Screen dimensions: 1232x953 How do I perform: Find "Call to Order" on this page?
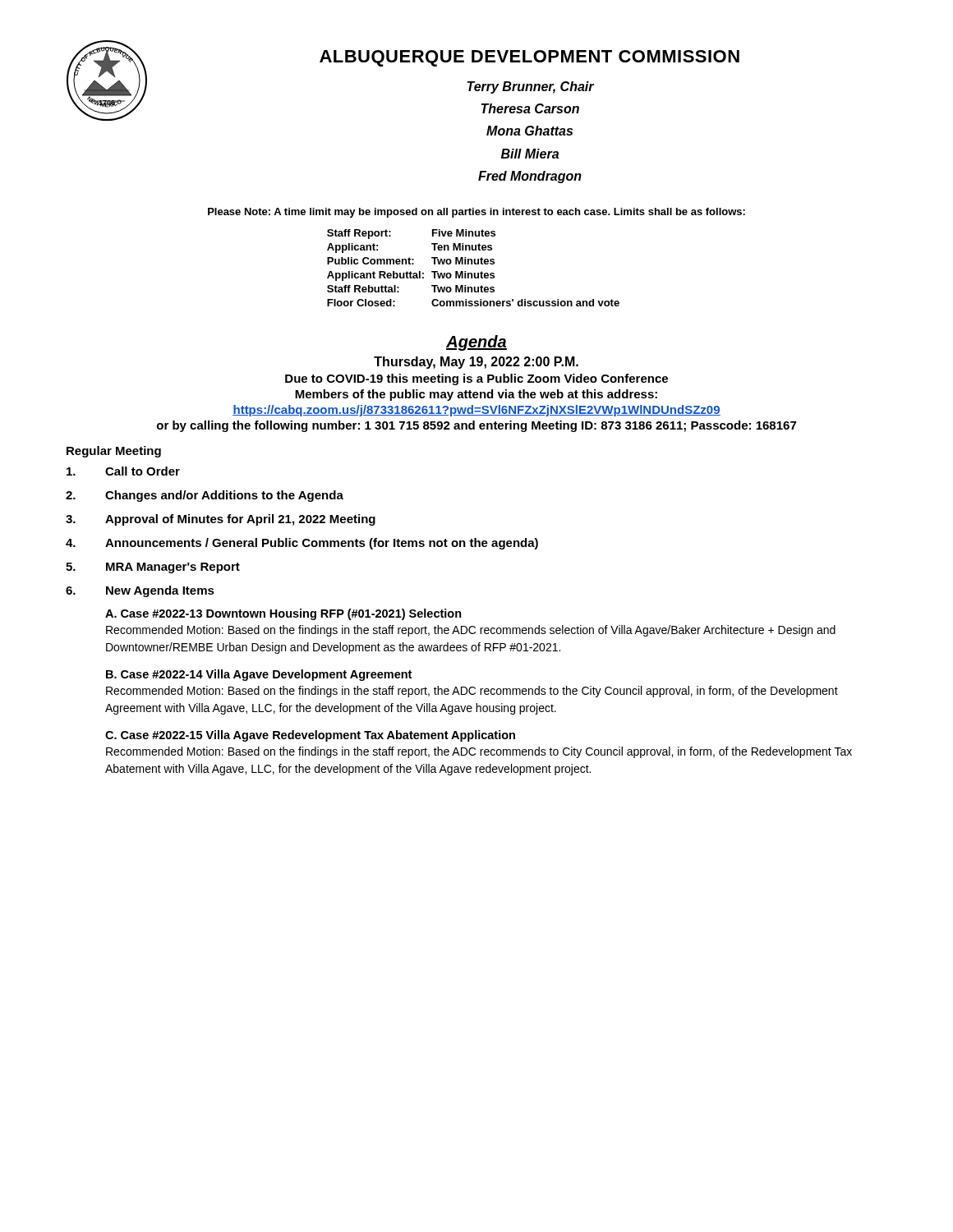click(123, 471)
